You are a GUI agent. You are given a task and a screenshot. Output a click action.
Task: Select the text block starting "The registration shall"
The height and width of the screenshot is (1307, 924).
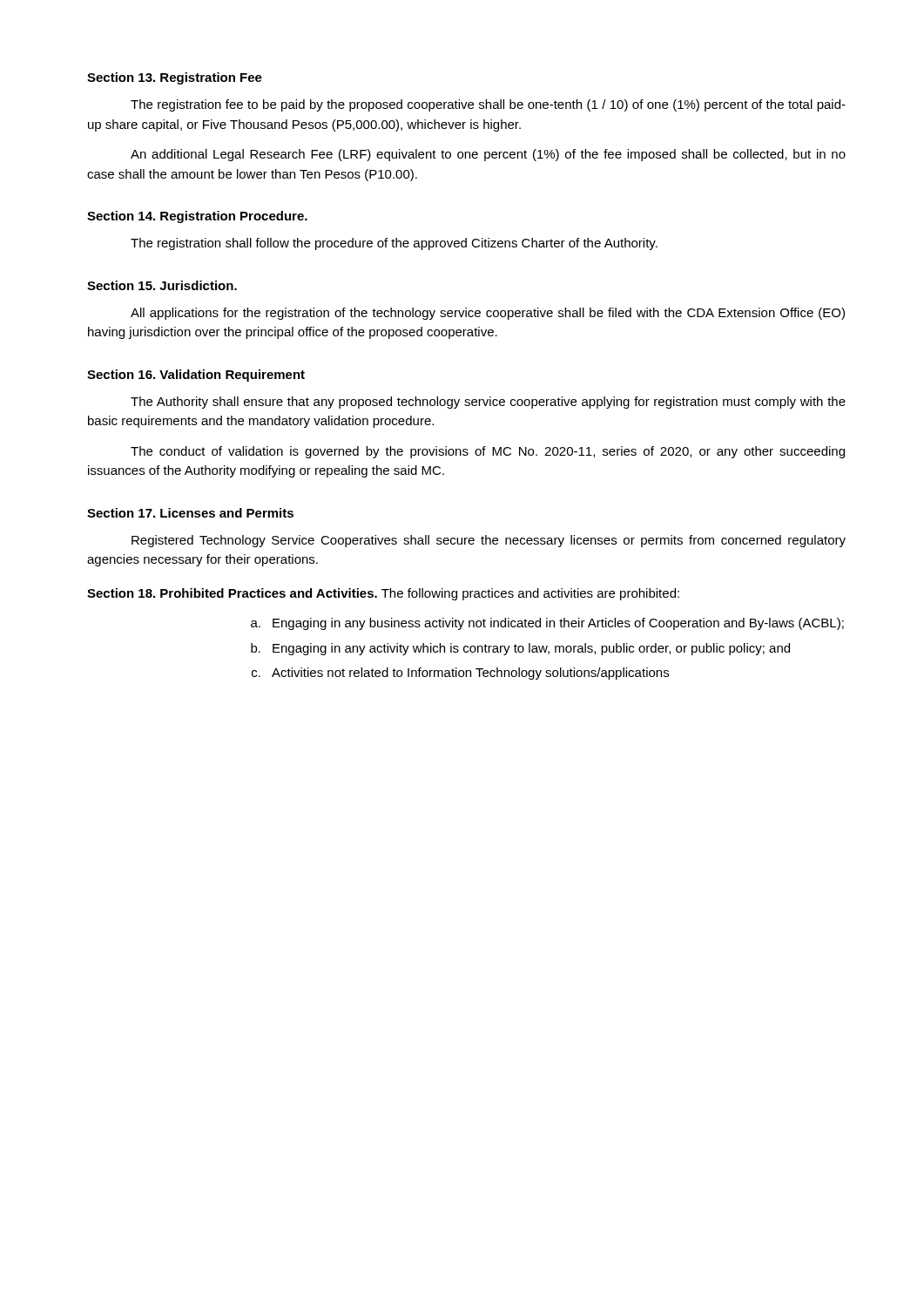(x=394, y=243)
